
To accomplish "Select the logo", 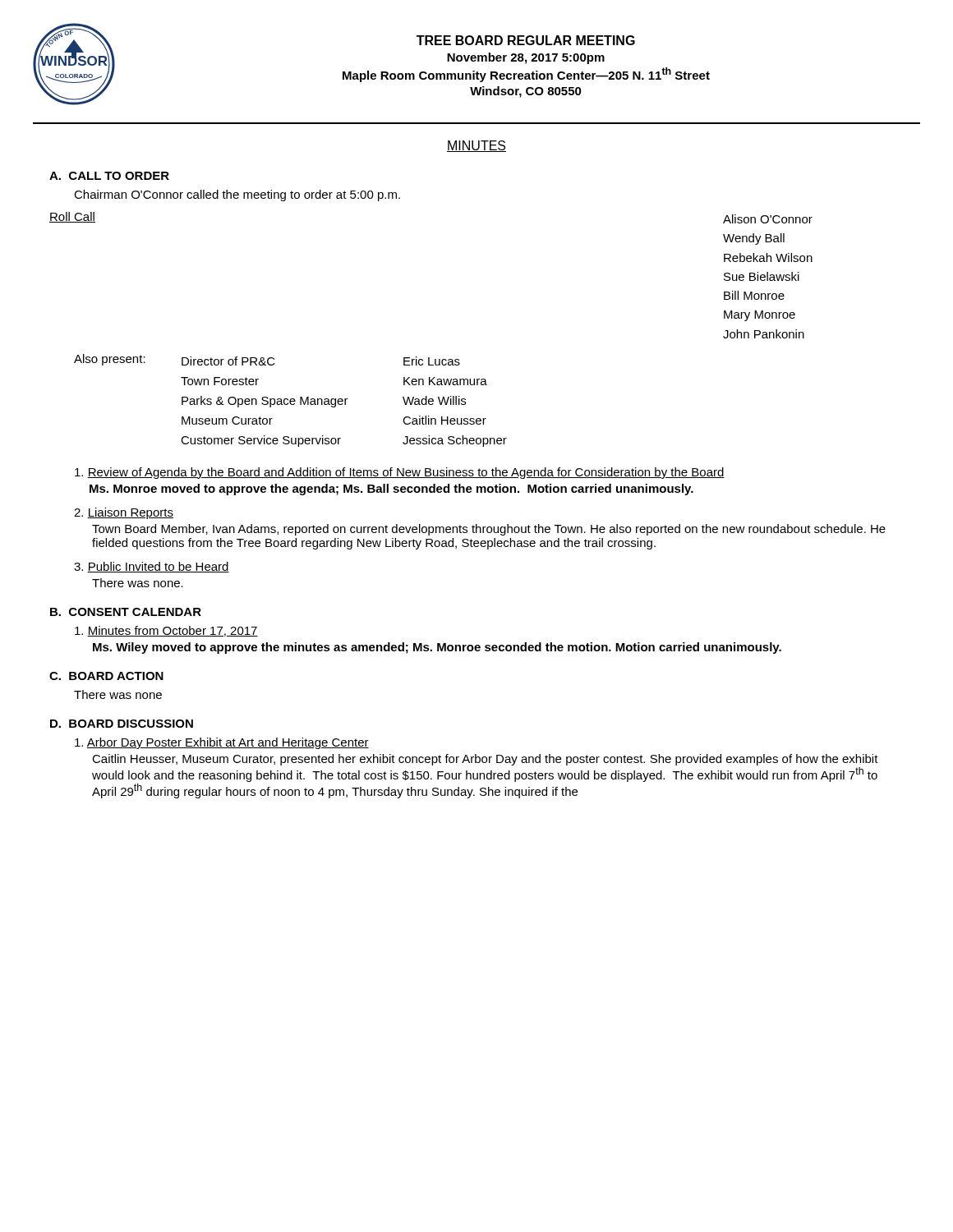I will 78,65.
